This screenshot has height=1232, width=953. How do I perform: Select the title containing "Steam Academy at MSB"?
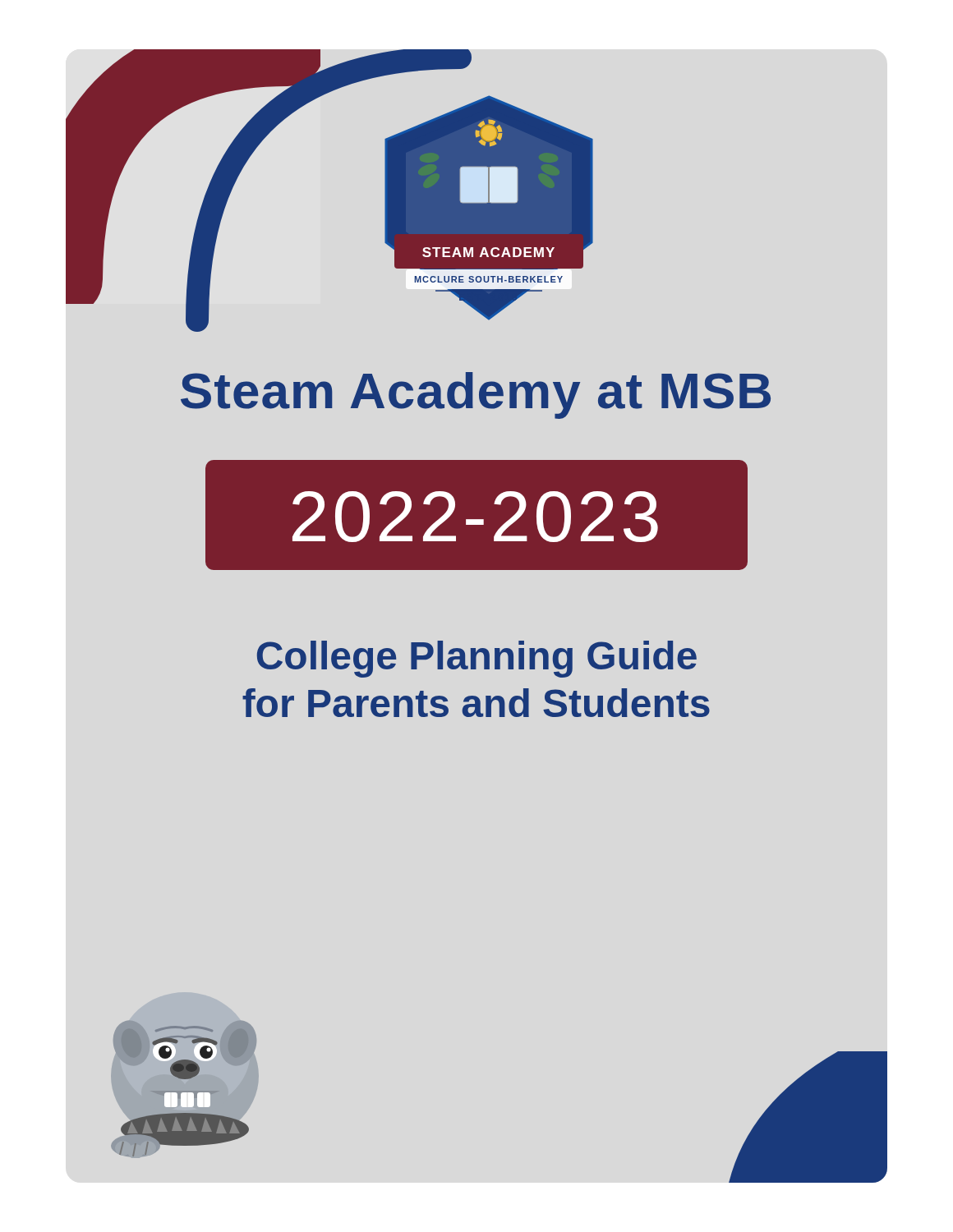[x=476, y=391]
